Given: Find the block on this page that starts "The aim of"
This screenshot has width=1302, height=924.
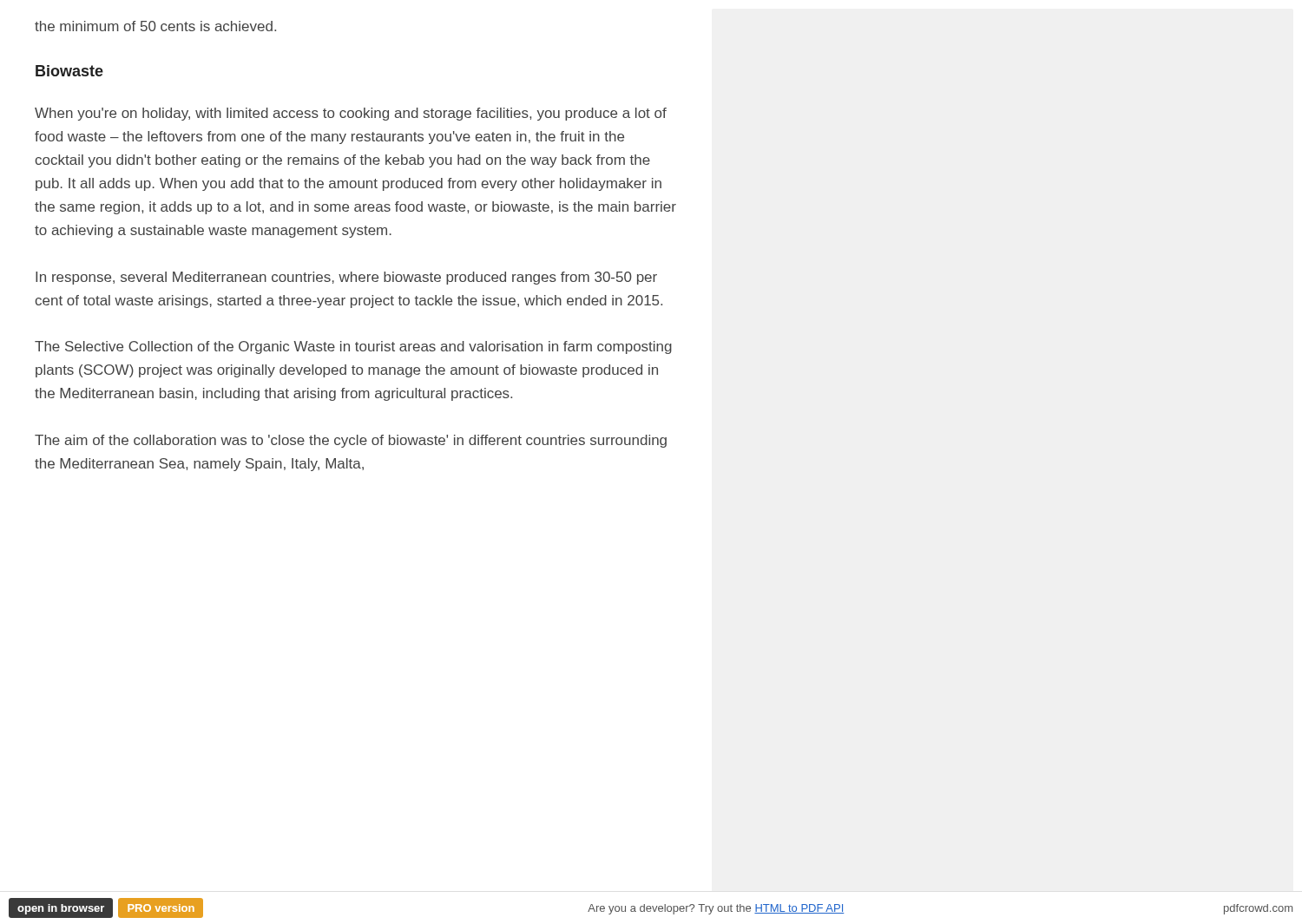Looking at the screenshot, I should pyautogui.click(x=351, y=452).
